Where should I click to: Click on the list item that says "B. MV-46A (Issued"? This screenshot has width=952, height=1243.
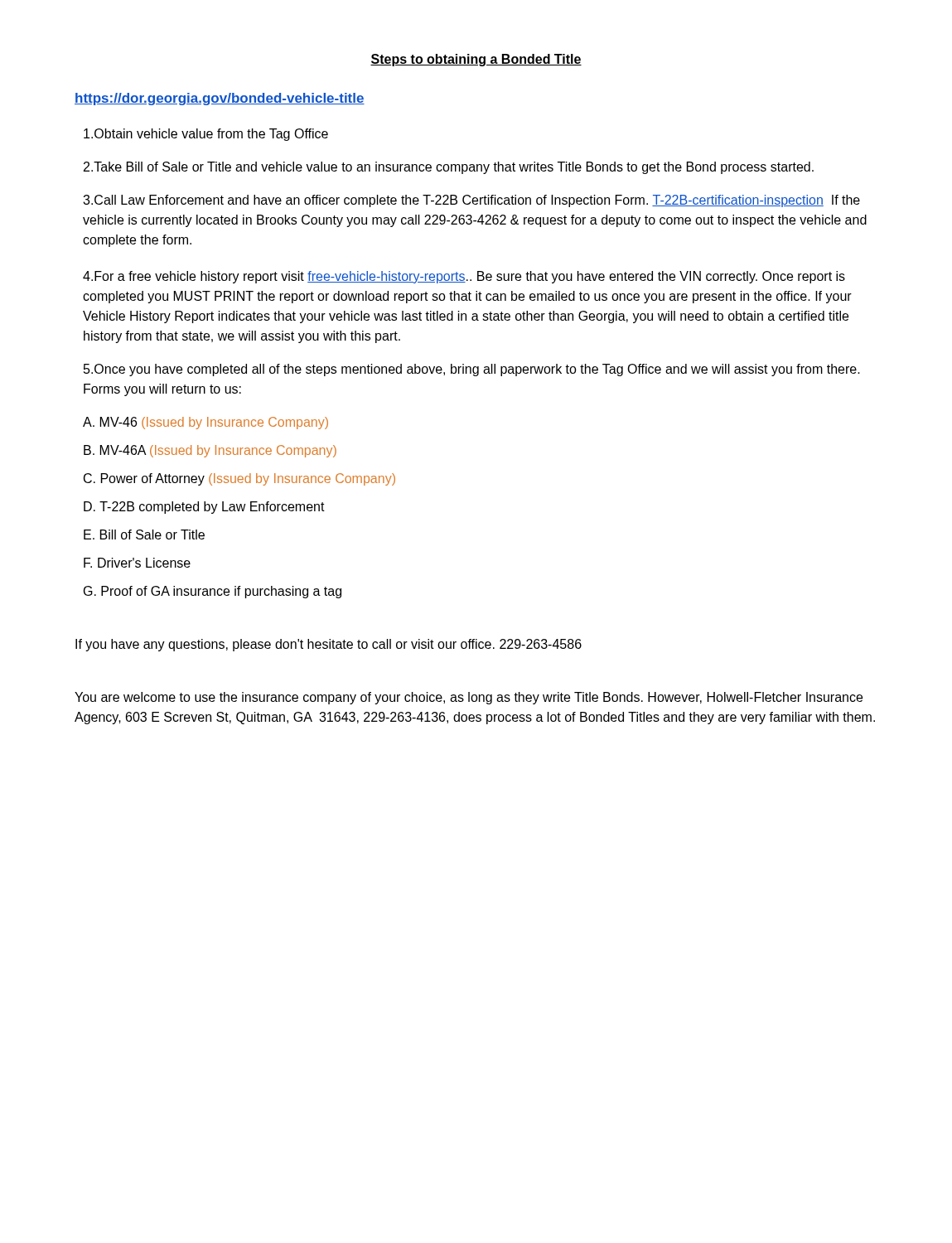pyautogui.click(x=210, y=450)
